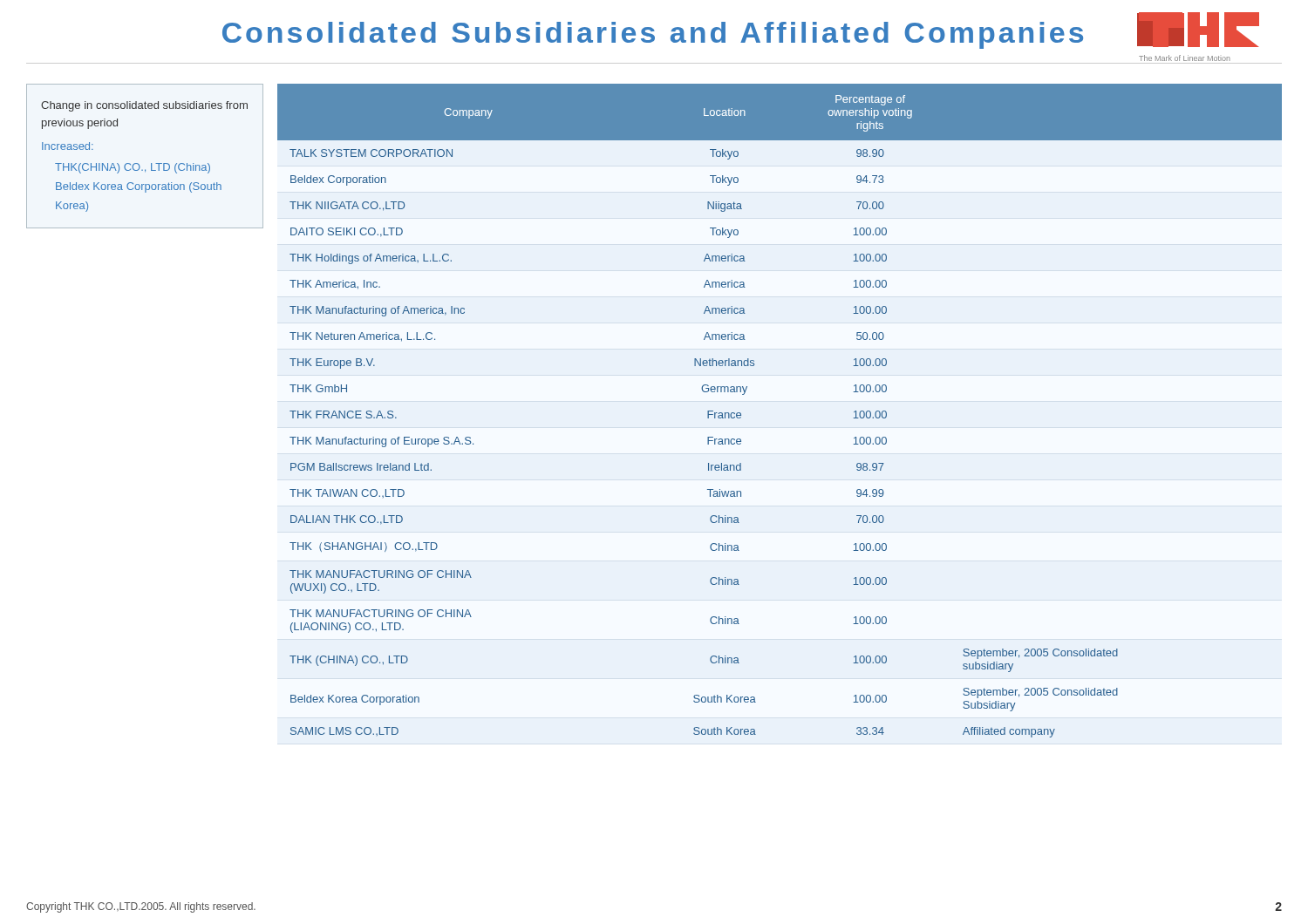This screenshot has height=924, width=1308.
Task: Click on the logo
Action: click(x=1207, y=39)
